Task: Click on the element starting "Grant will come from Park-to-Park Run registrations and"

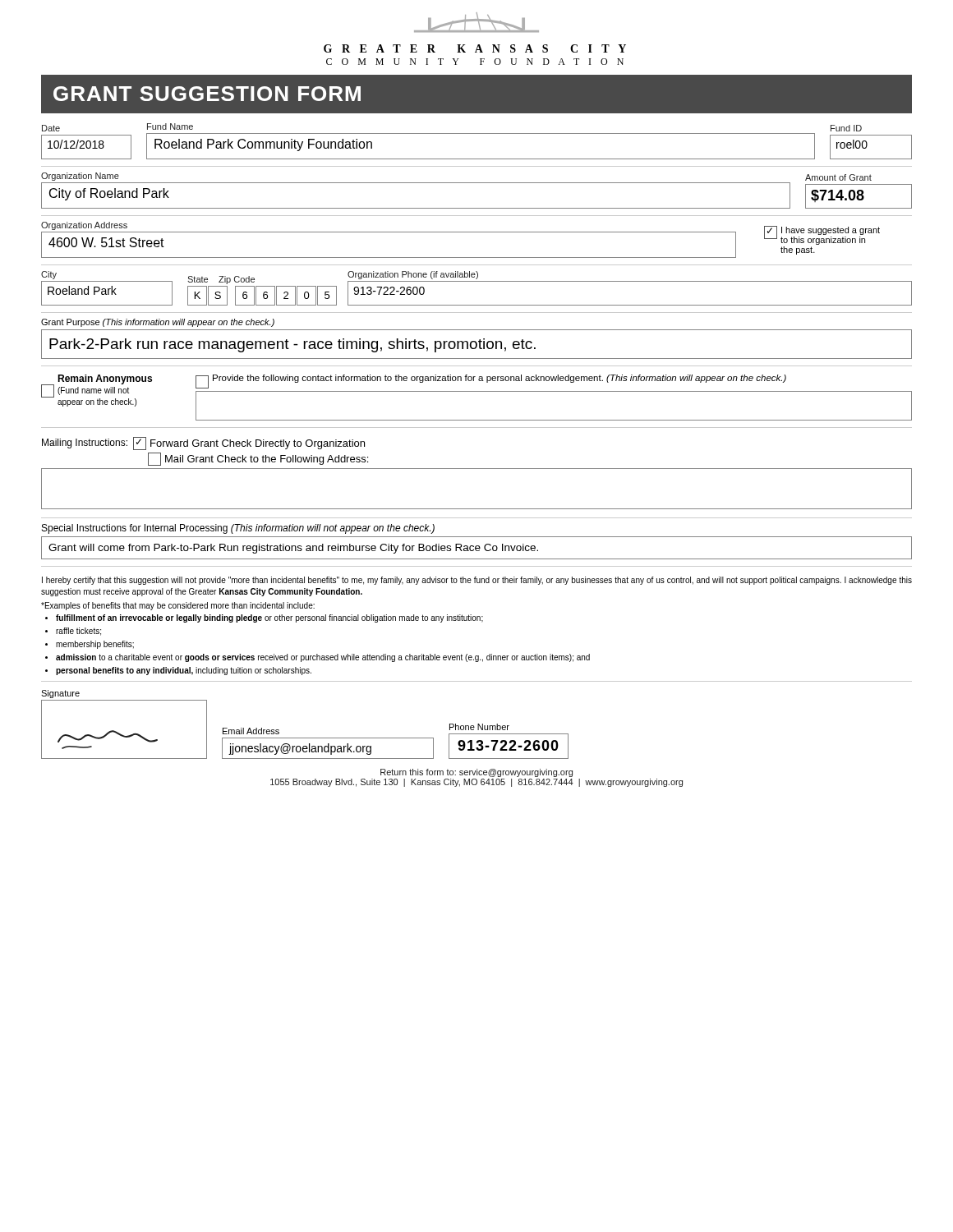Action: pos(294,547)
